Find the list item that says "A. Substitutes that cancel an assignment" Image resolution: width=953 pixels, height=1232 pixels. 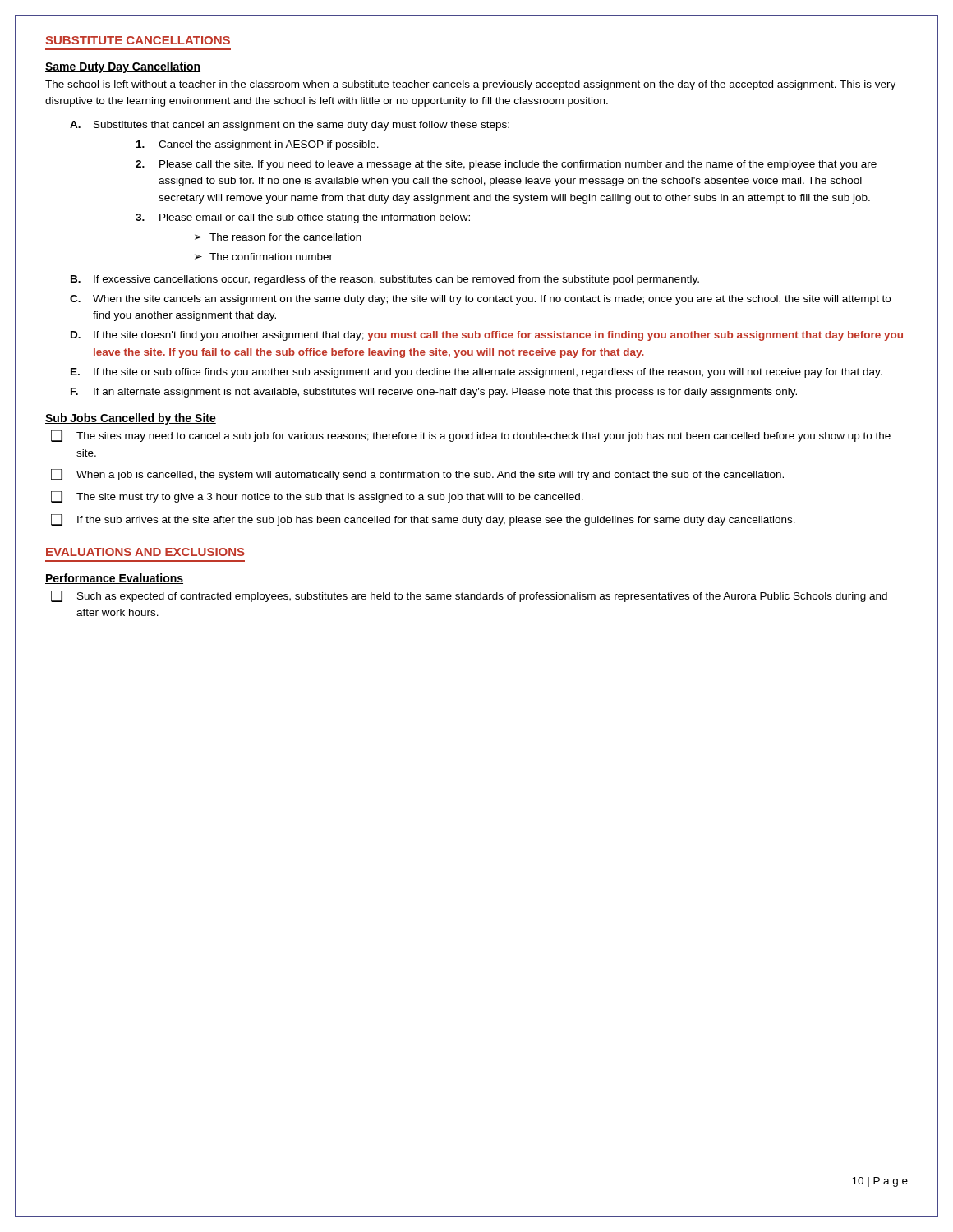(x=489, y=124)
